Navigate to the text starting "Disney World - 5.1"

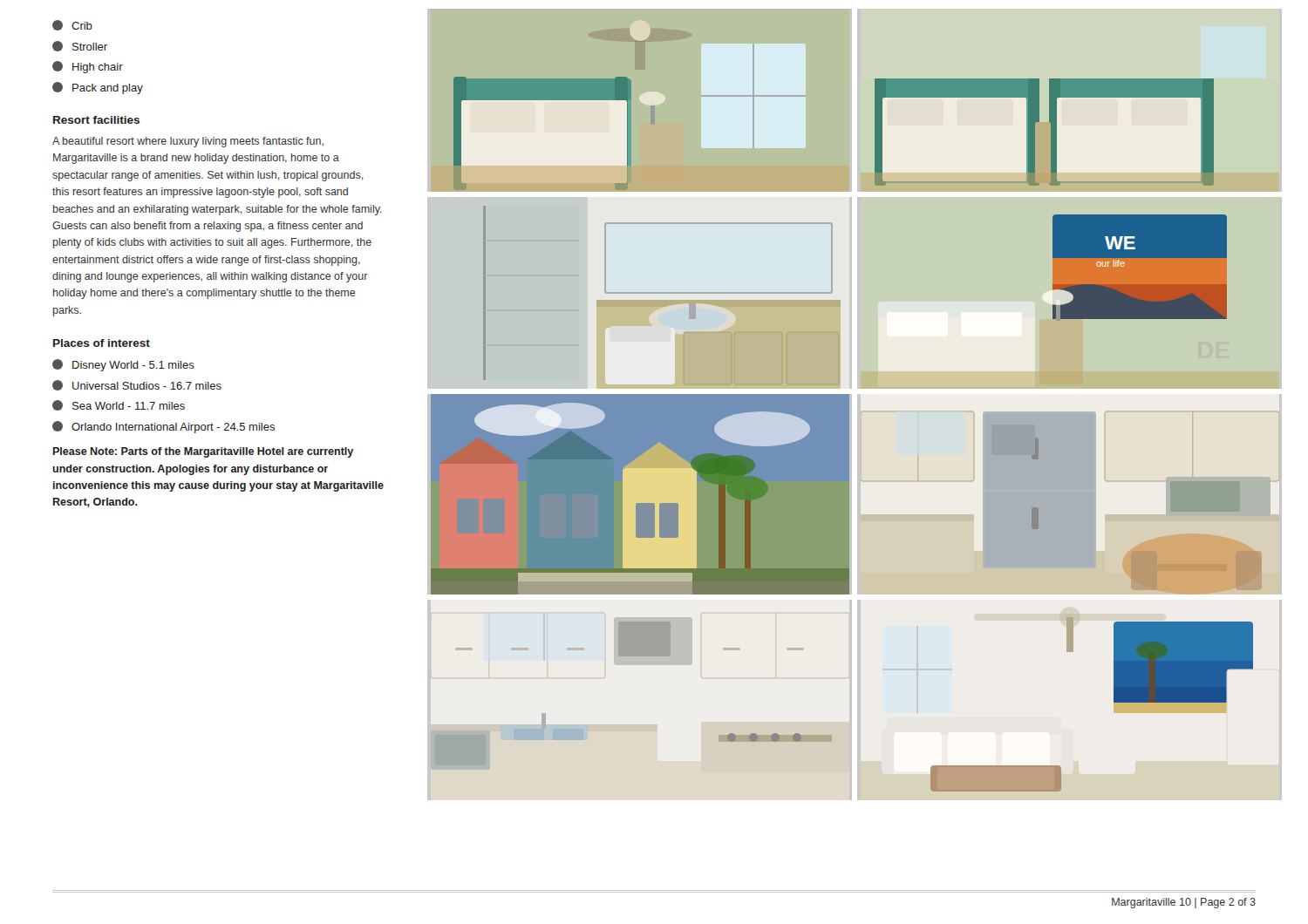pos(123,365)
